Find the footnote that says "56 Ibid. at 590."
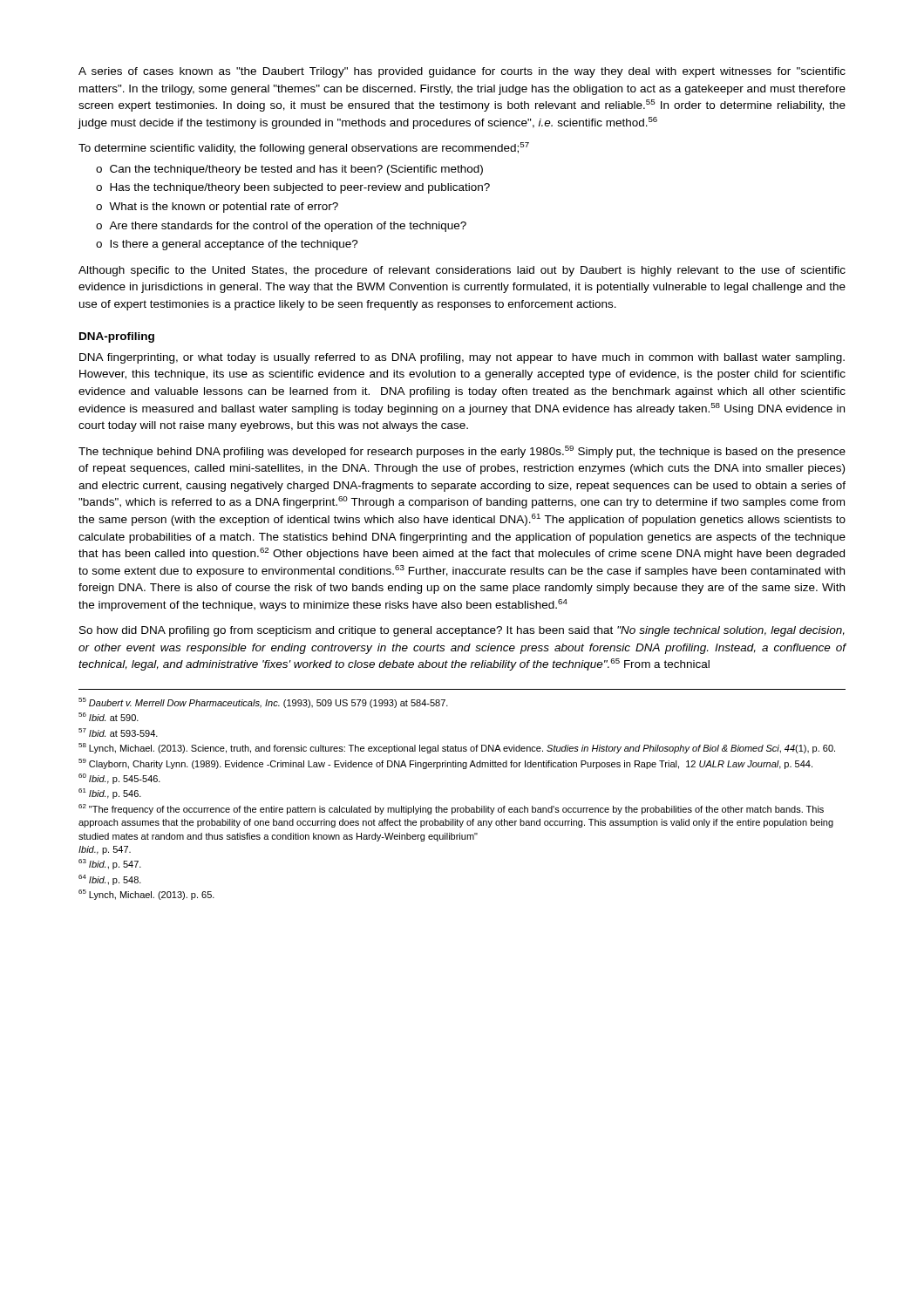 click(109, 717)
